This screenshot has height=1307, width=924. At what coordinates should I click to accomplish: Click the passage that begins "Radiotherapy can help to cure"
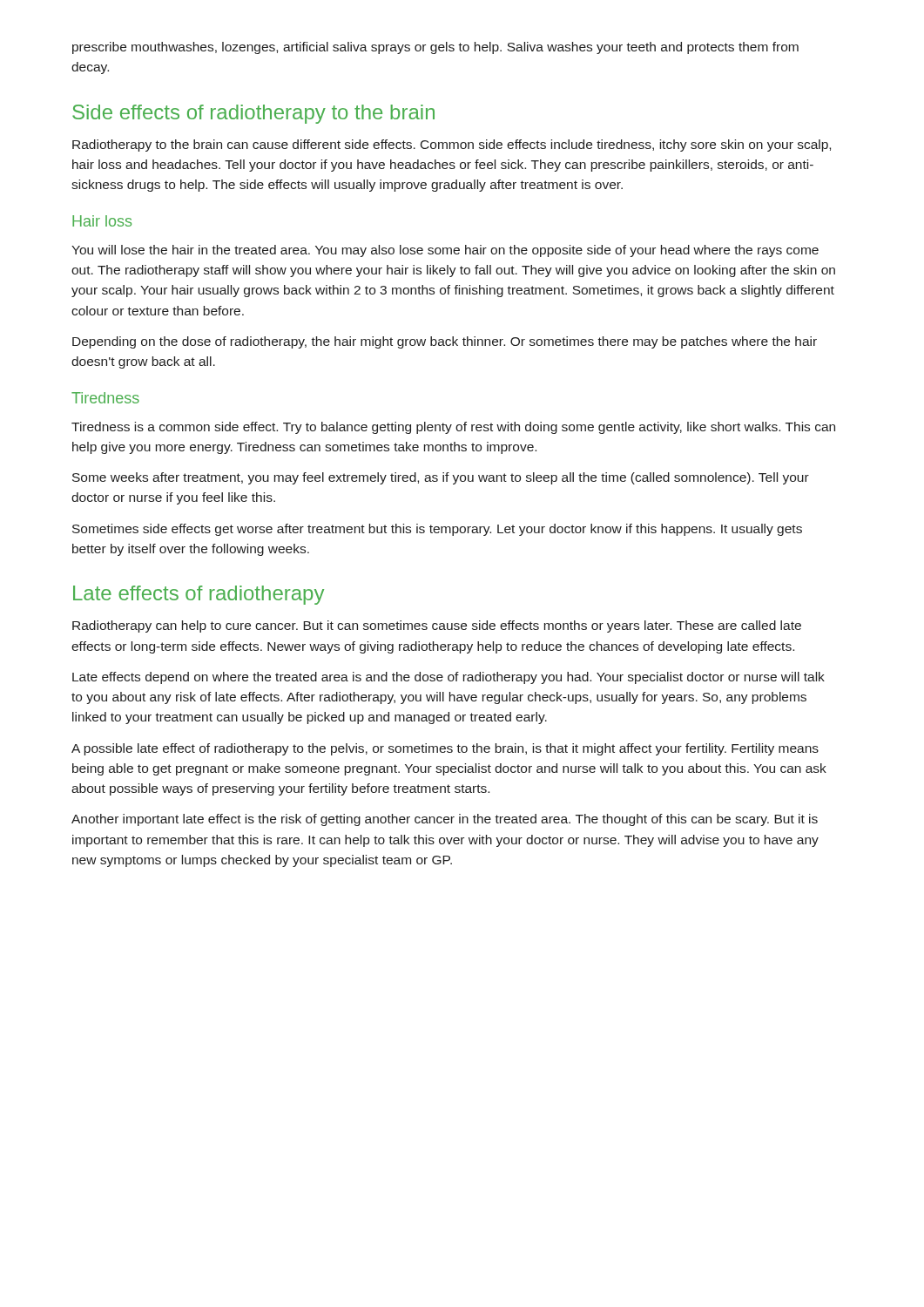click(455, 636)
